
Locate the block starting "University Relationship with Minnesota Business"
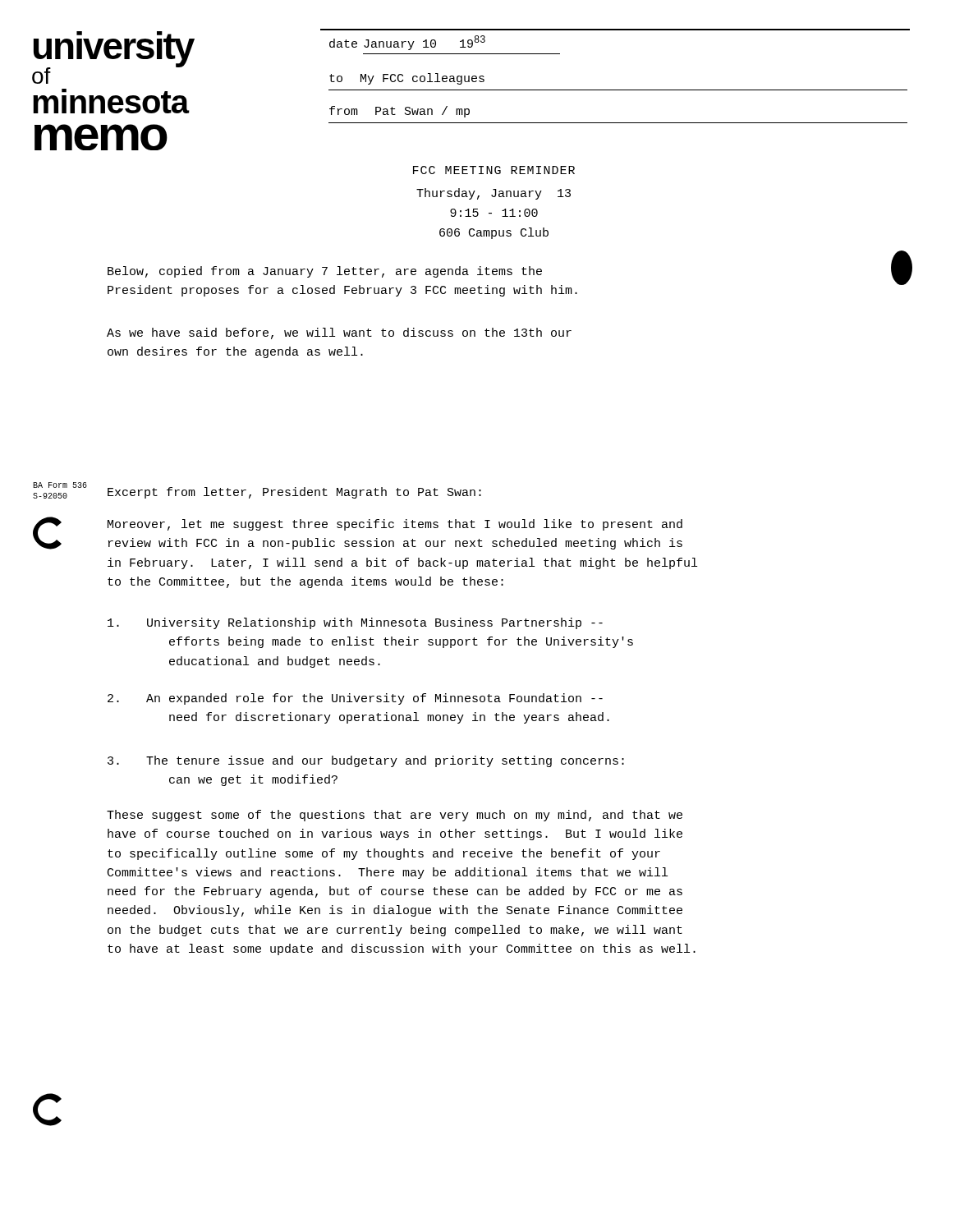[494, 643]
